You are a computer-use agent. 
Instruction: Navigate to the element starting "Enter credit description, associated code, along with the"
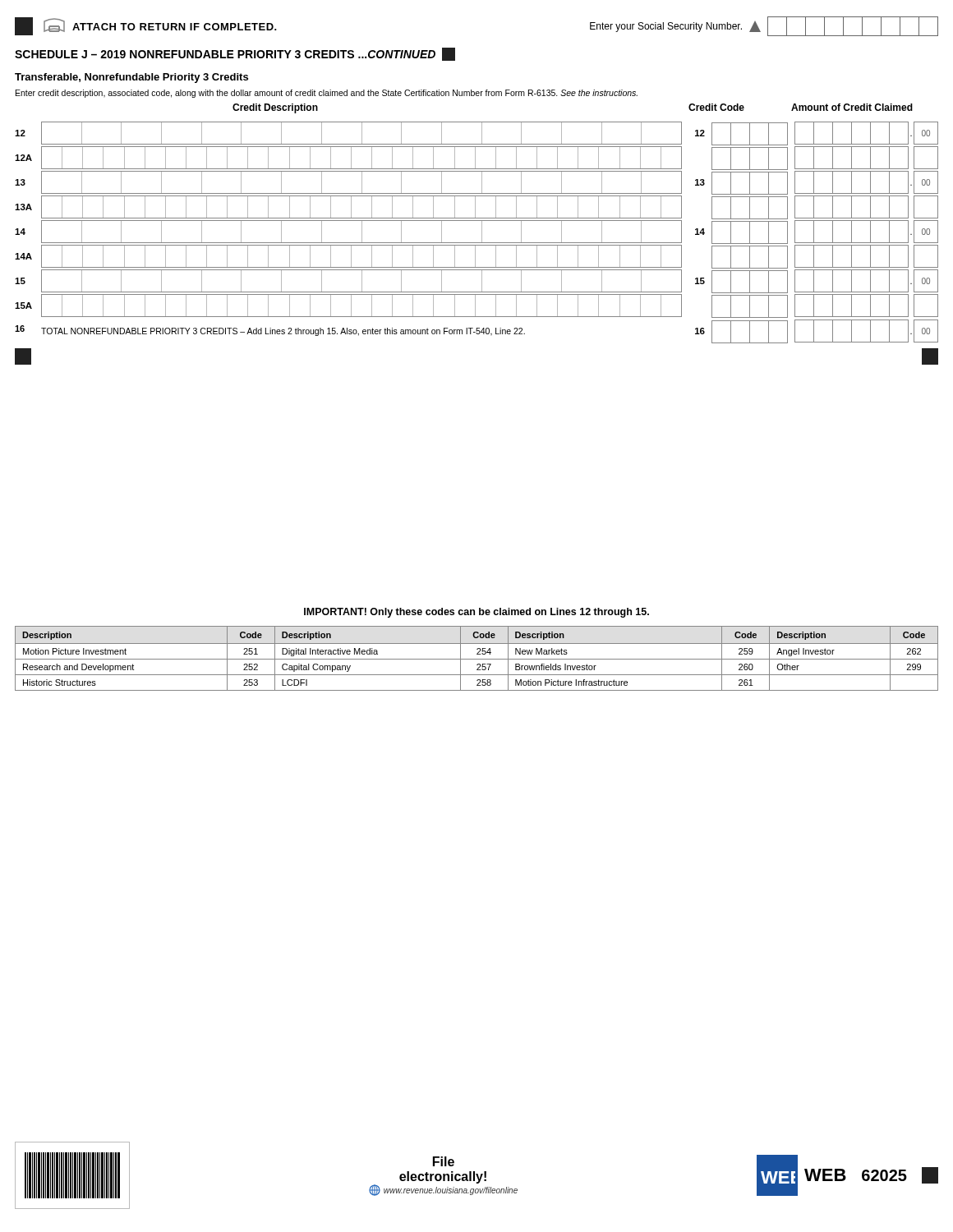(x=476, y=101)
